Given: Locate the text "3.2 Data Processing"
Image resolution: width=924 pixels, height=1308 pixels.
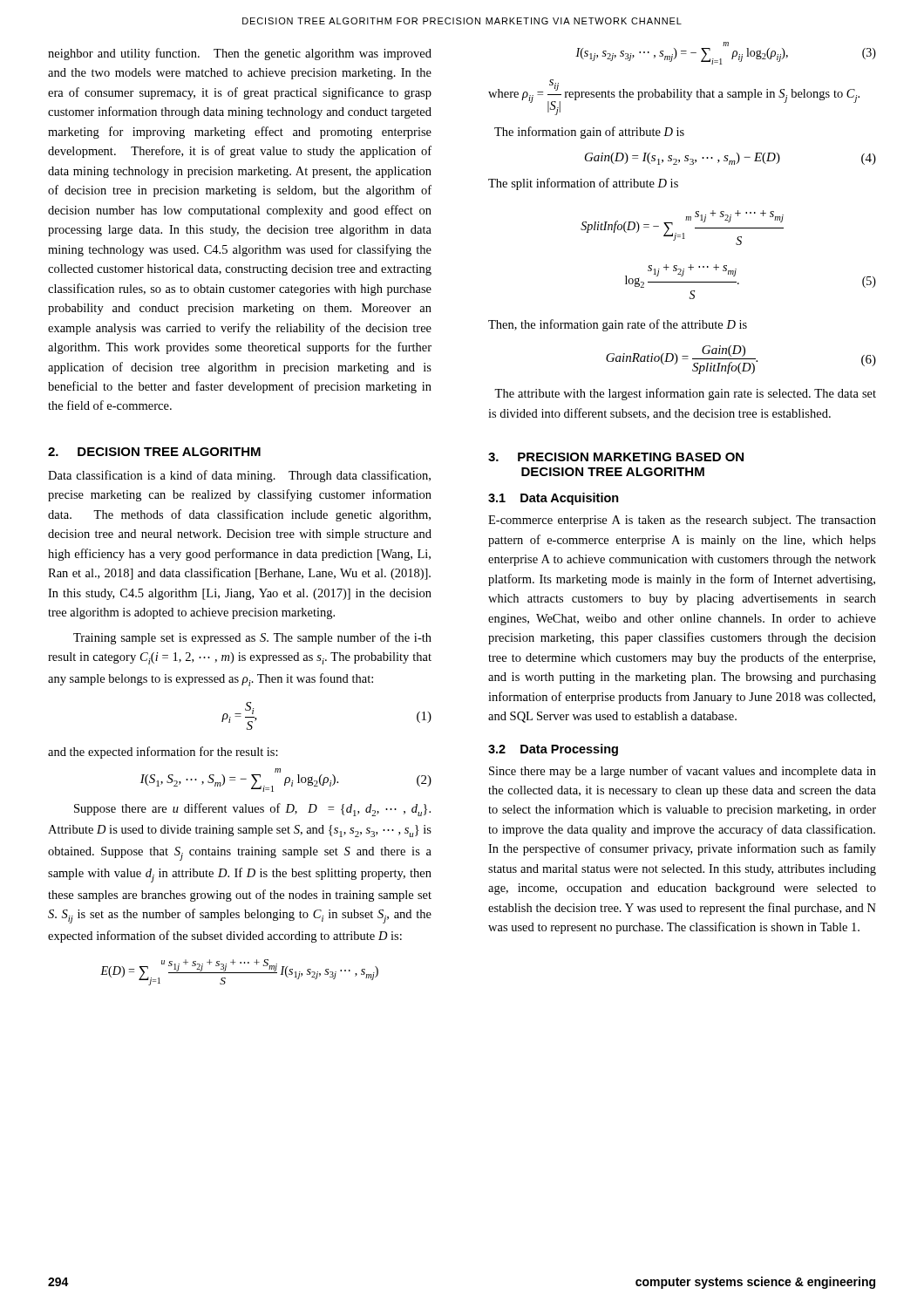Looking at the screenshot, I should pyautogui.click(x=553, y=749).
